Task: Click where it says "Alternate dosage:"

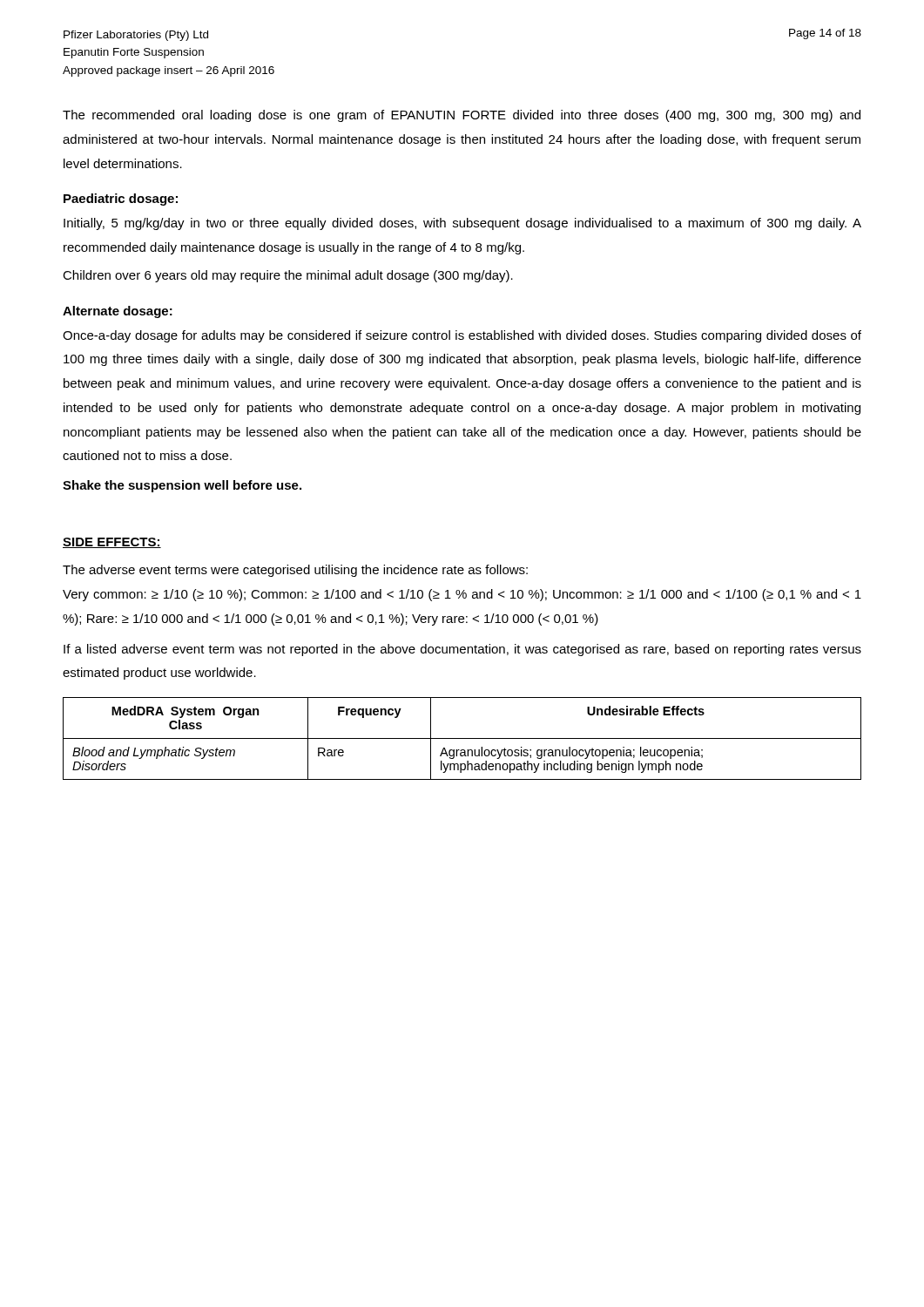Action: [118, 310]
